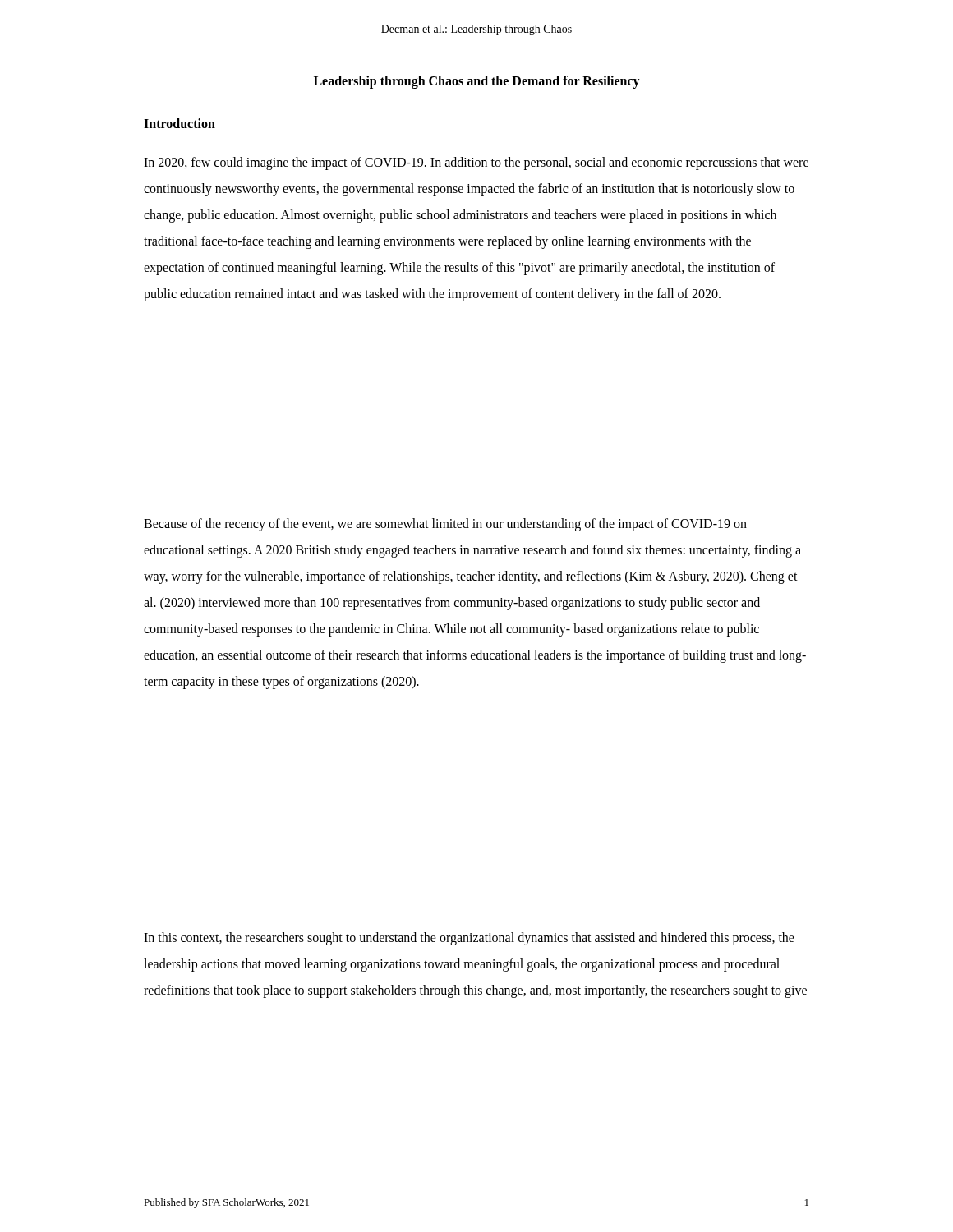Locate the text block that says "In 2020, few could"
This screenshot has width=953, height=1232.
point(476,228)
